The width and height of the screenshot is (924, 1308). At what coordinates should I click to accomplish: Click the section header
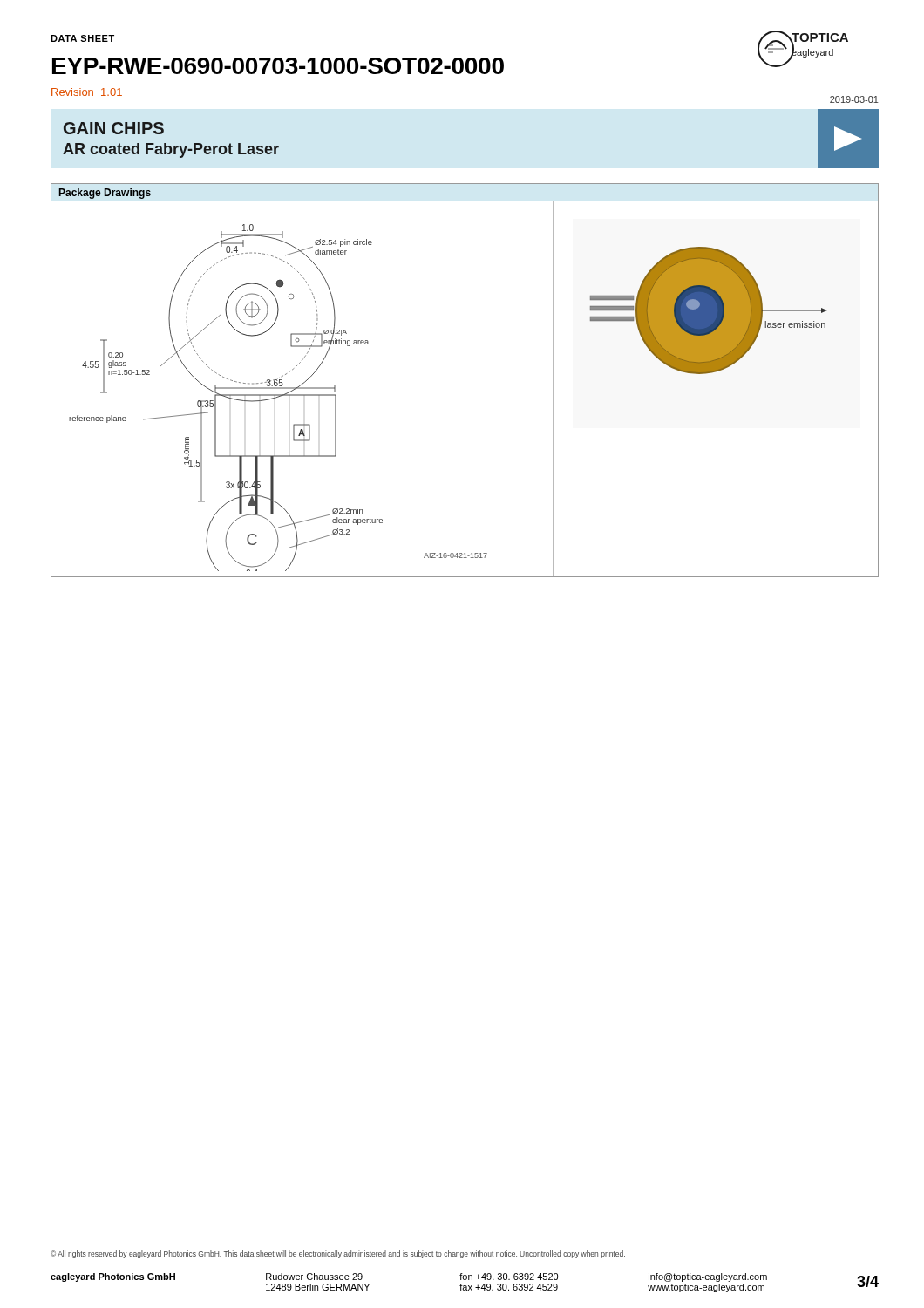pyautogui.click(x=171, y=139)
